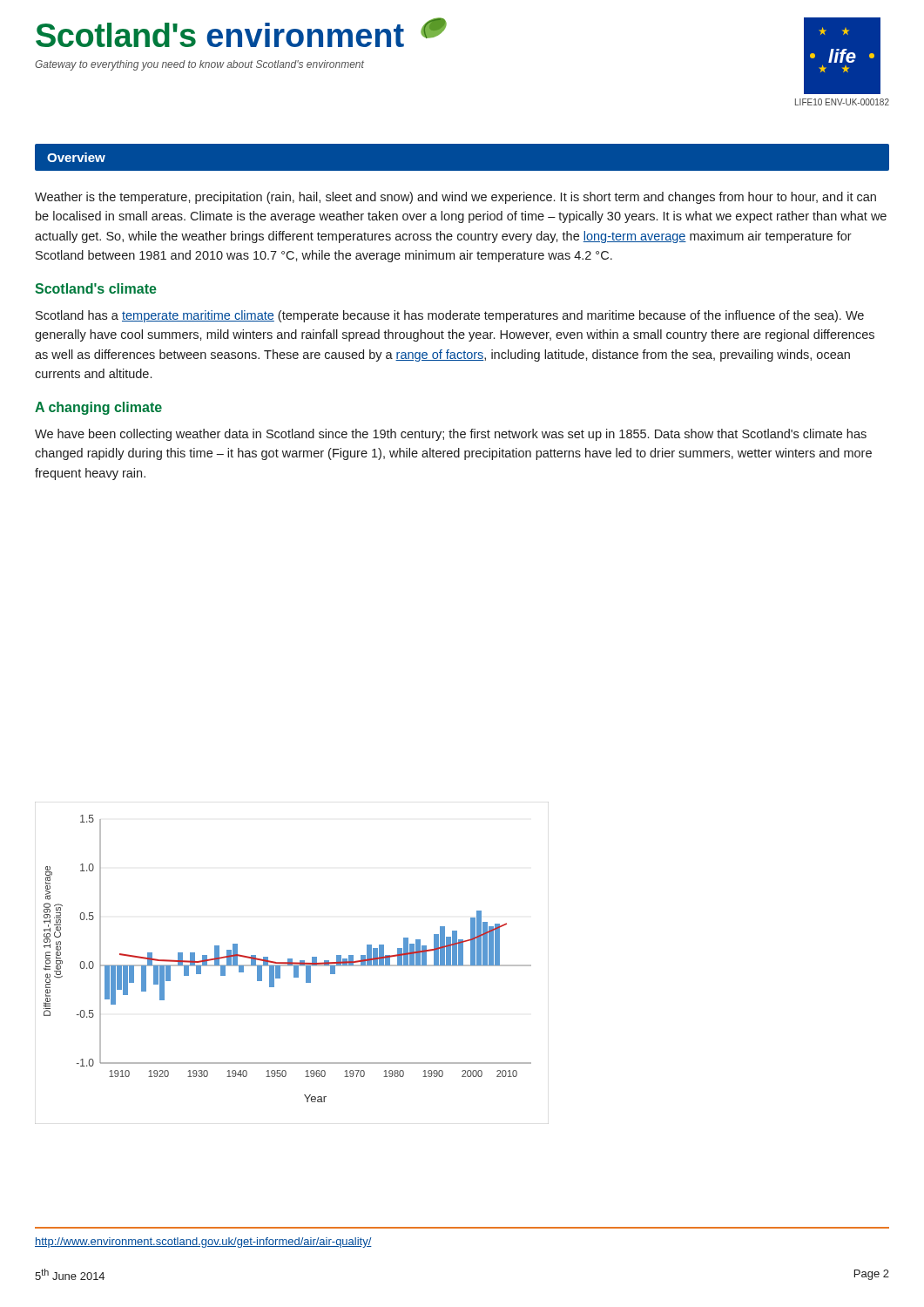Navigate to the element starting "A changing climate"
The image size is (924, 1307).
(x=98, y=407)
